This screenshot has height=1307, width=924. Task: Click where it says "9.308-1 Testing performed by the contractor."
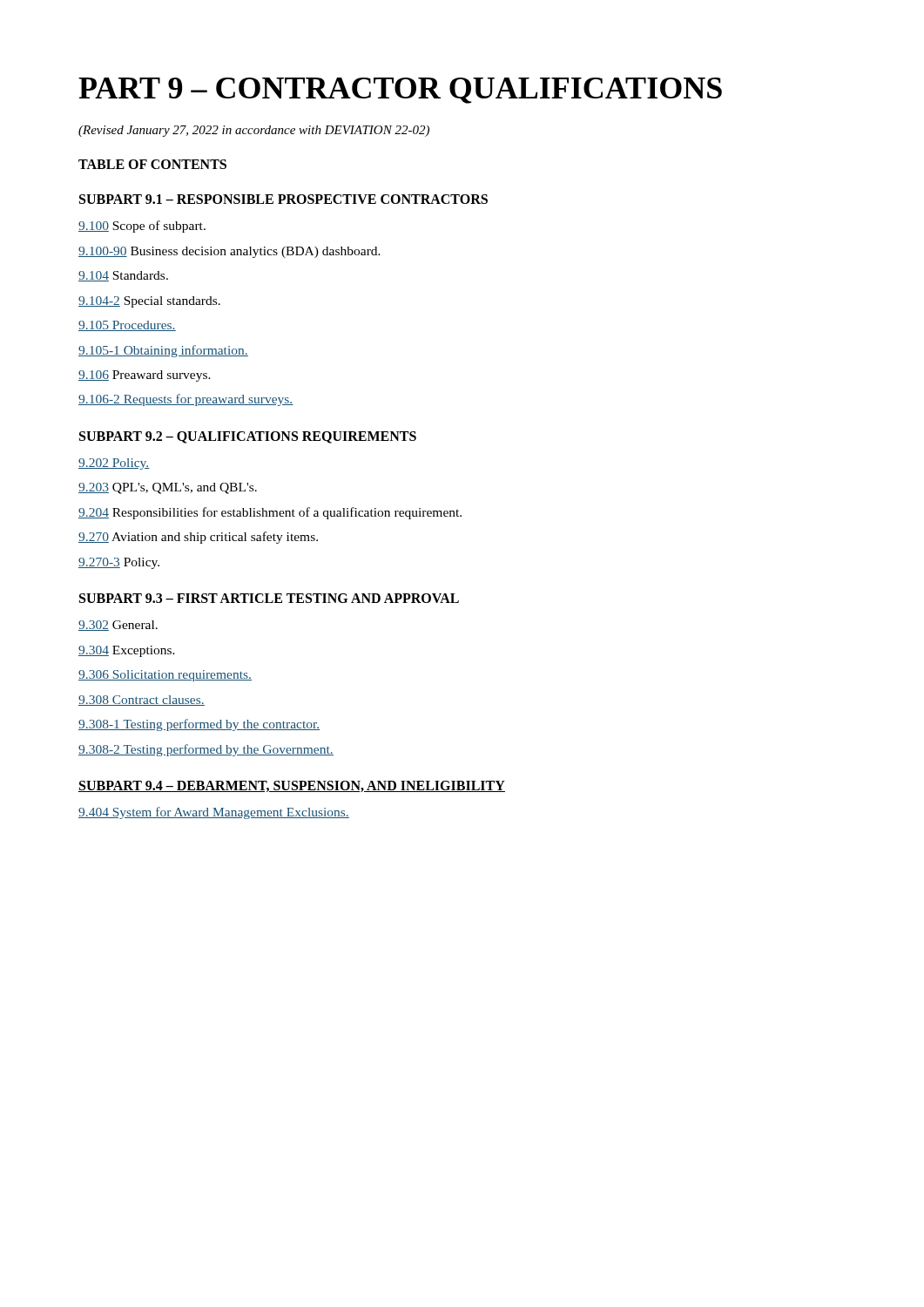point(199,725)
